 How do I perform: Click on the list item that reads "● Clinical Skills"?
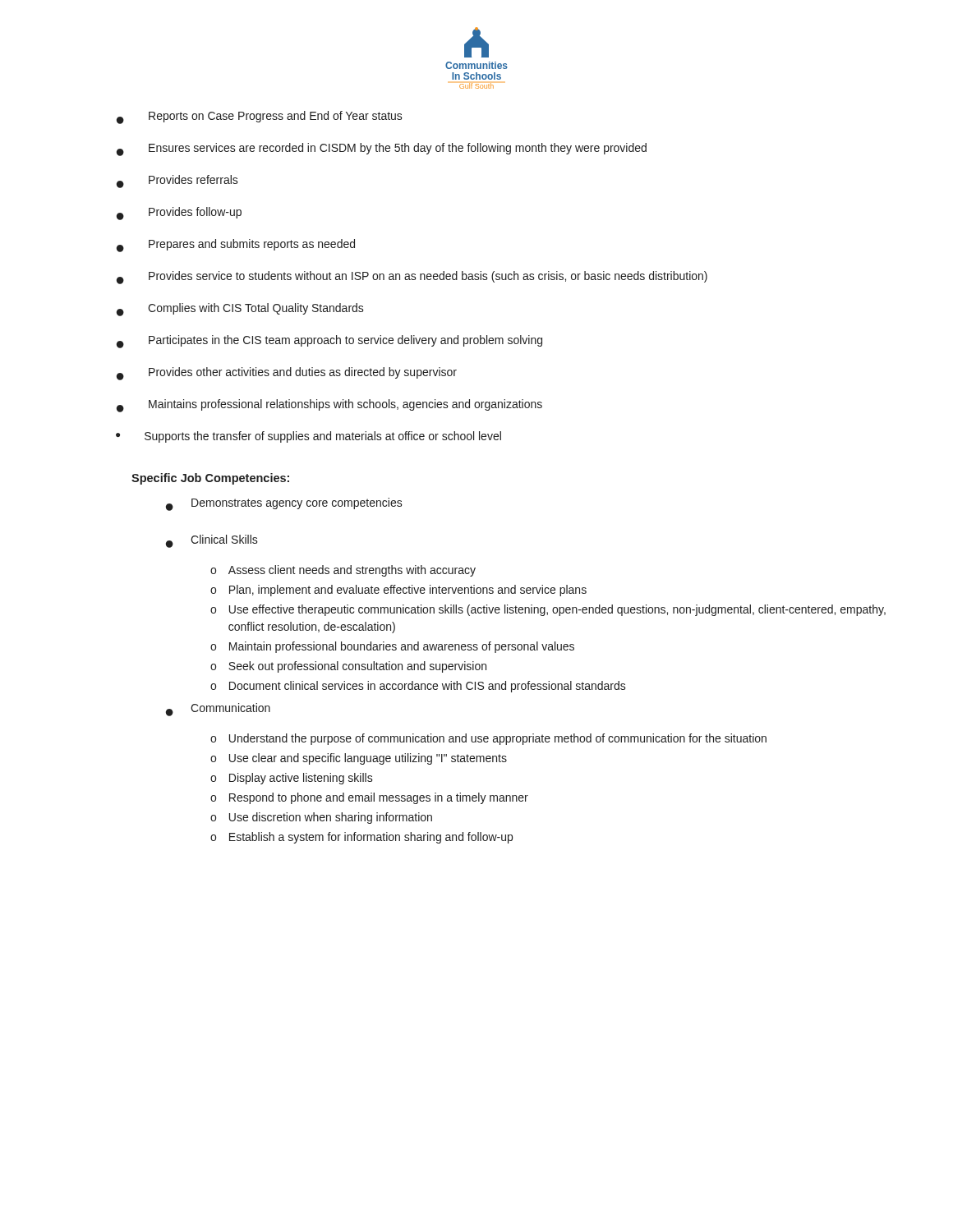pyautogui.click(x=211, y=543)
